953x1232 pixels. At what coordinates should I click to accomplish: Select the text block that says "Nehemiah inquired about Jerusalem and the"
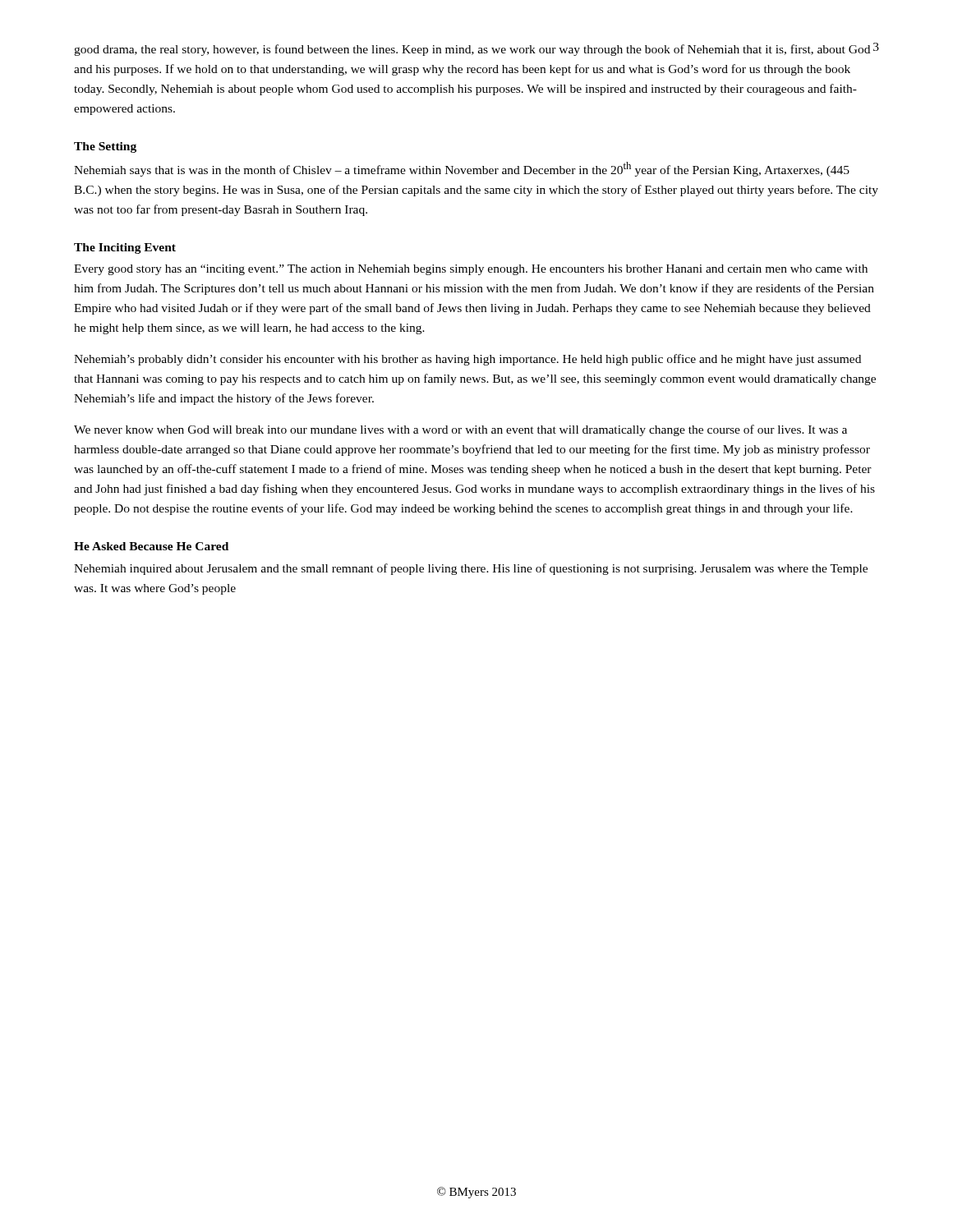(x=471, y=577)
